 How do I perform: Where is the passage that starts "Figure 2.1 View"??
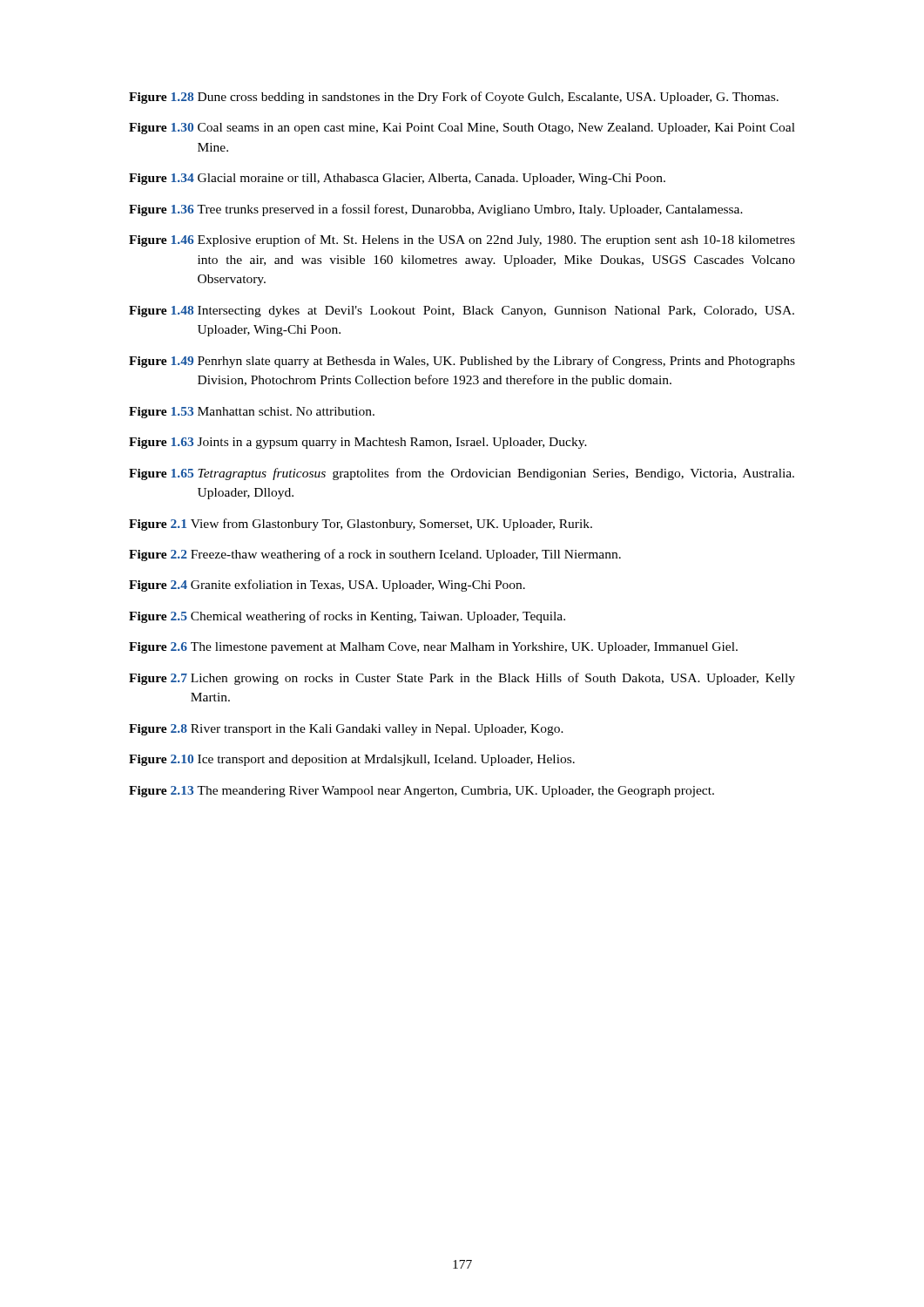[x=462, y=523]
